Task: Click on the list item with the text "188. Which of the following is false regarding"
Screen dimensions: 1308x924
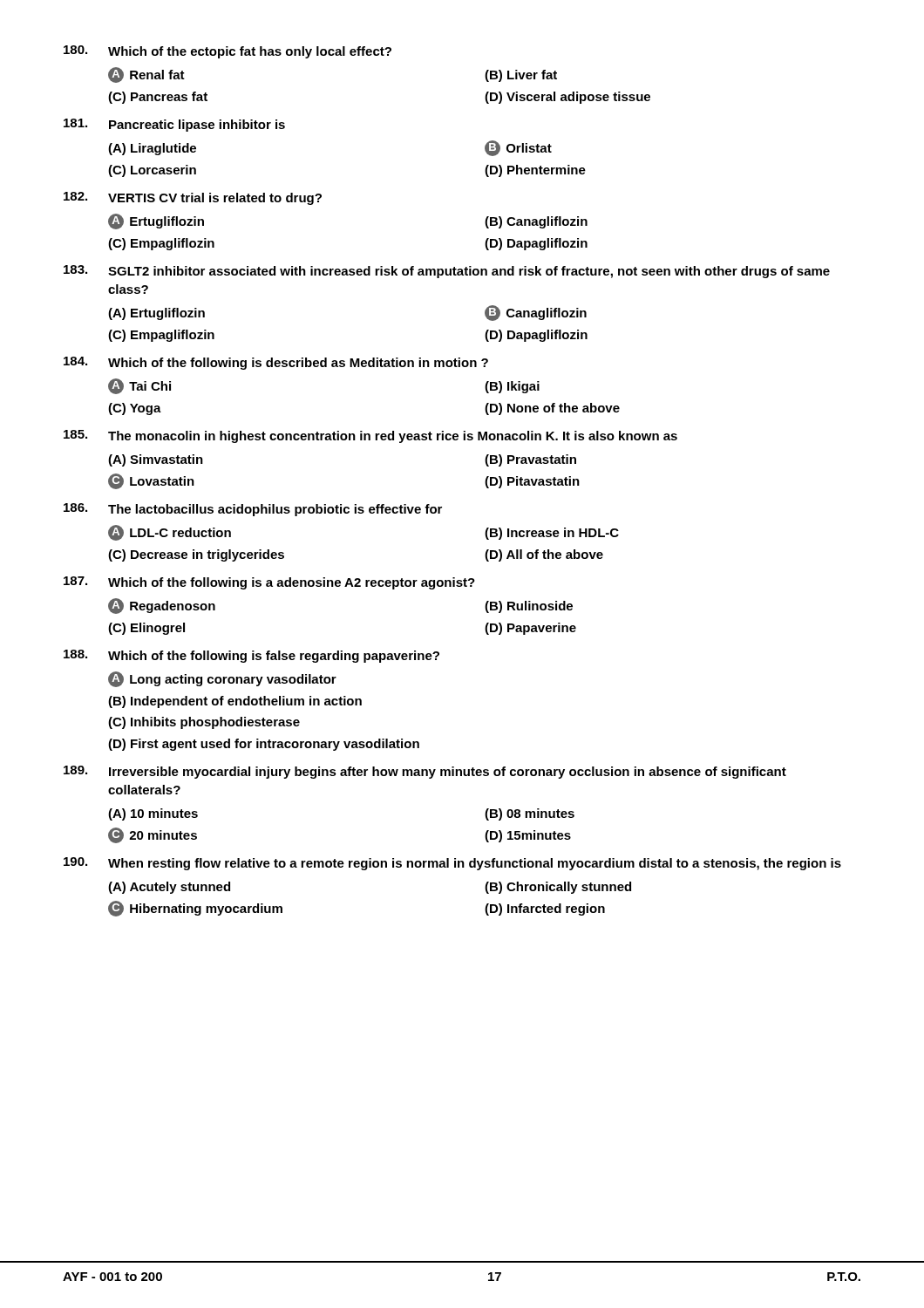Action: 251,656
